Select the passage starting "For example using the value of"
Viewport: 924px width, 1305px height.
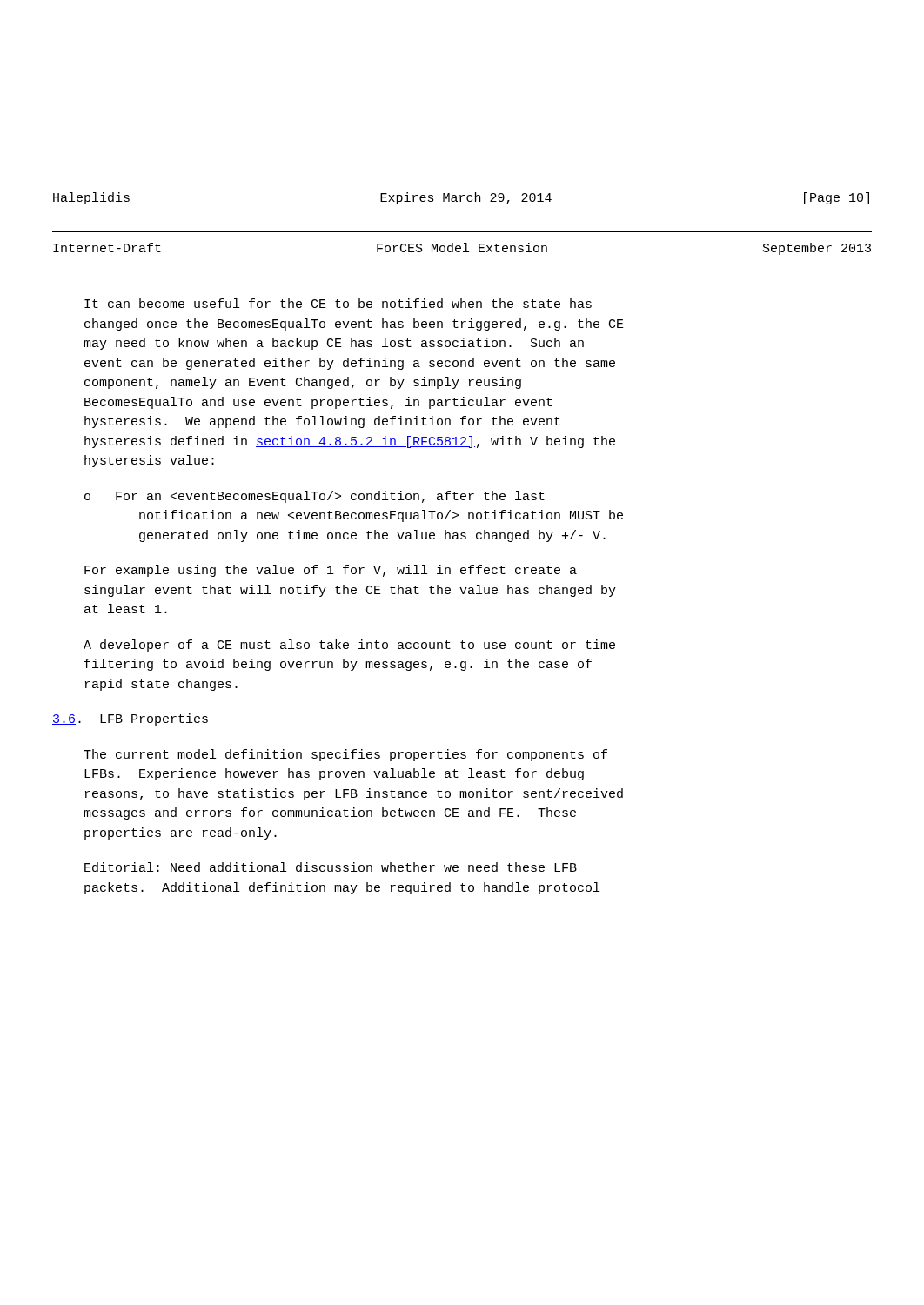(x=350, y=591)
